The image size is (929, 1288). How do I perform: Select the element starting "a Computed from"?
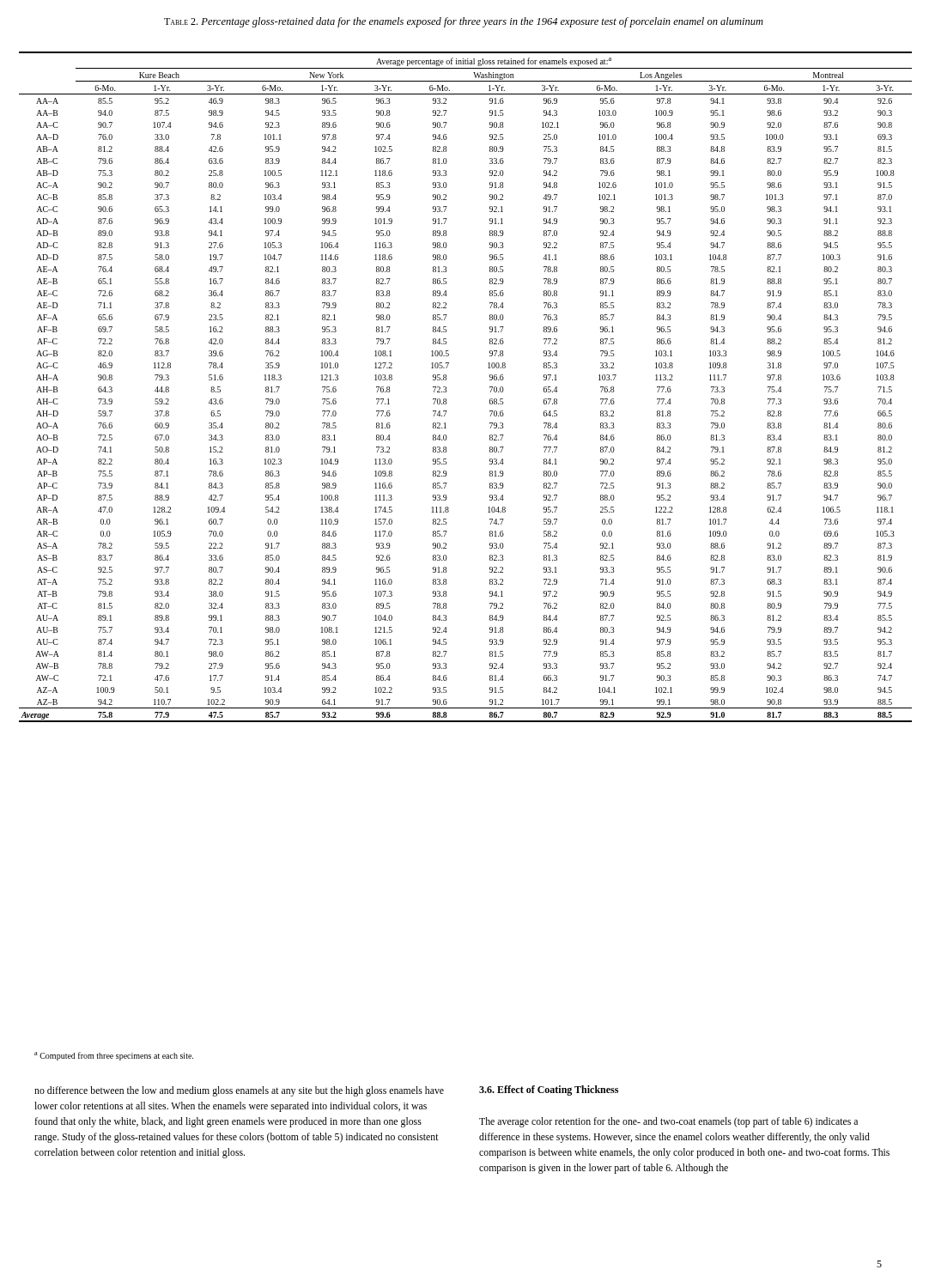(114, 1055)
